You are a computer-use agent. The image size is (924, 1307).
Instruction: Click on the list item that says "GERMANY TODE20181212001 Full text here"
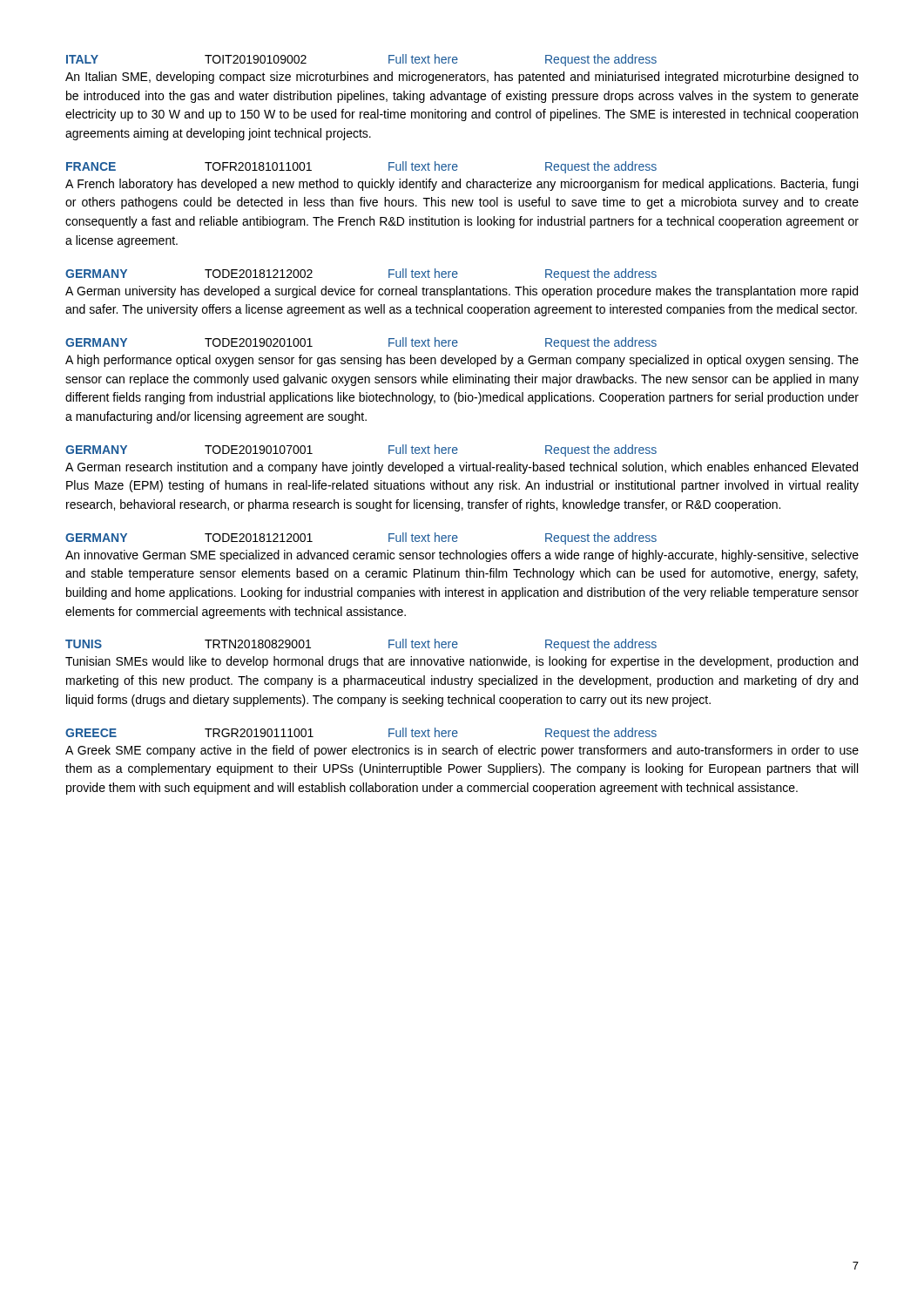click(462, 576)
